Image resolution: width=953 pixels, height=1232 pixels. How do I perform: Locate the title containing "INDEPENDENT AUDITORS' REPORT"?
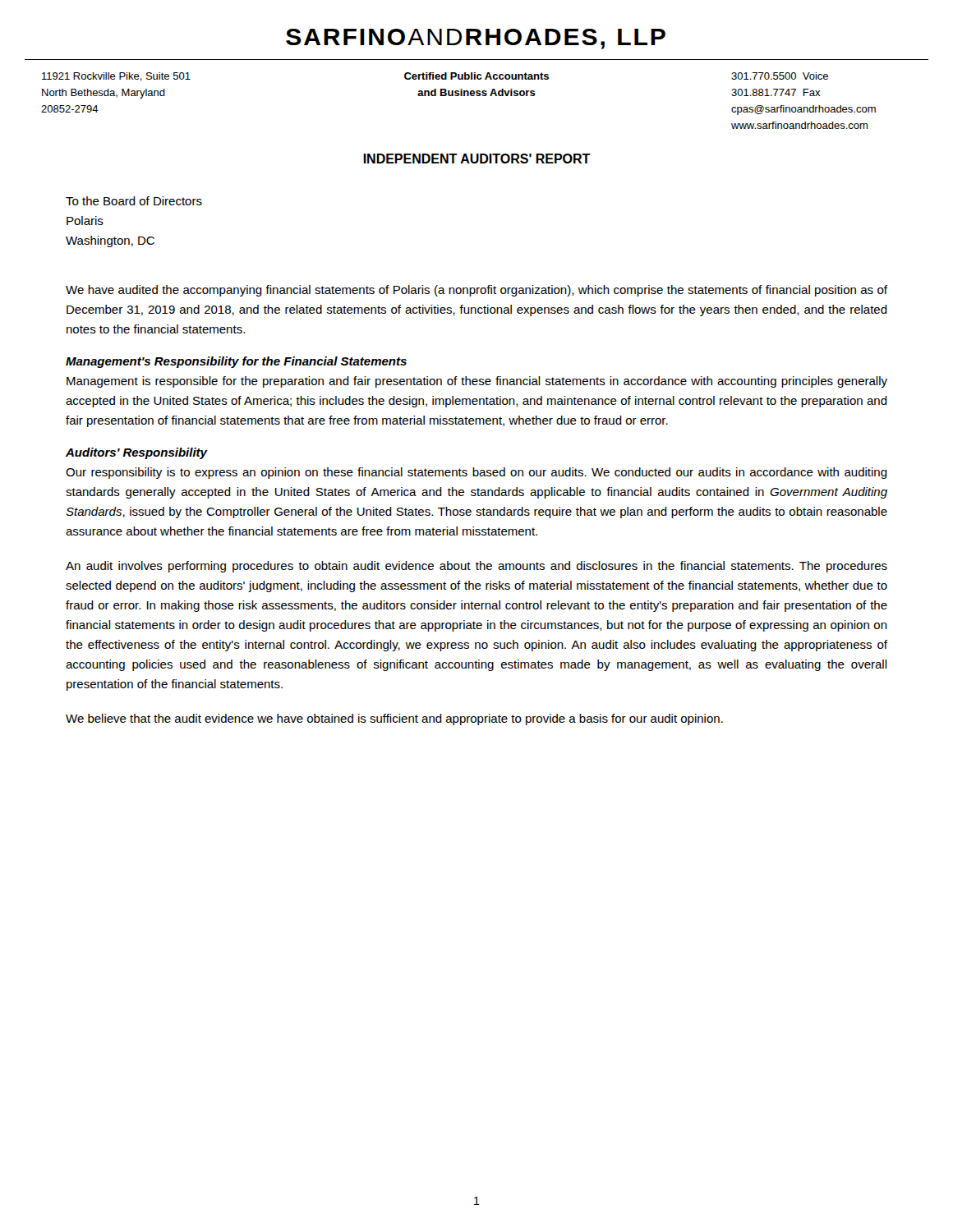476,159
